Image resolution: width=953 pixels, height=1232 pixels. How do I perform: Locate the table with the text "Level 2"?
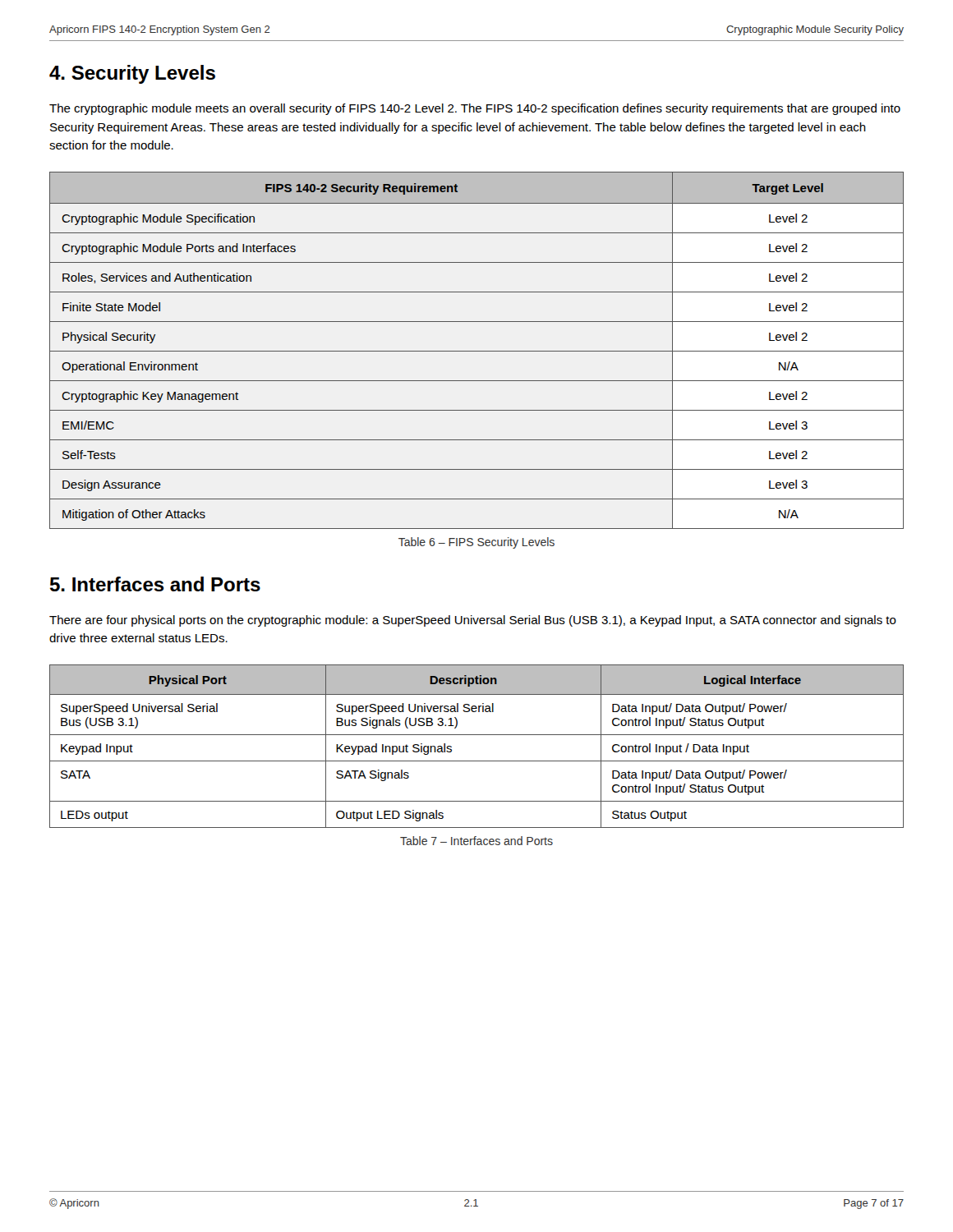click(x=476, y=350)
